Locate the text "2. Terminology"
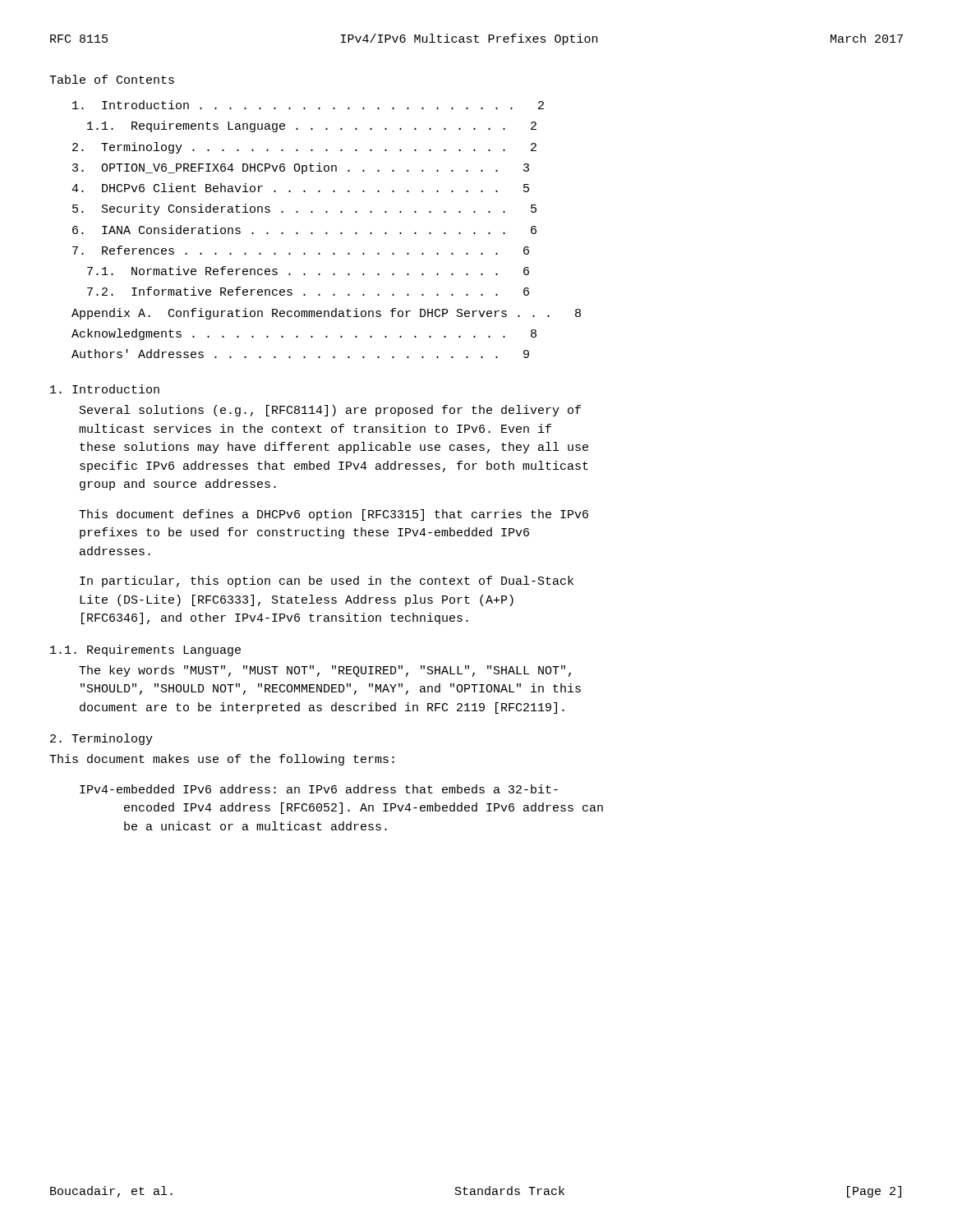Screen dimensions: 1232x953 click(x=101, y=740)
